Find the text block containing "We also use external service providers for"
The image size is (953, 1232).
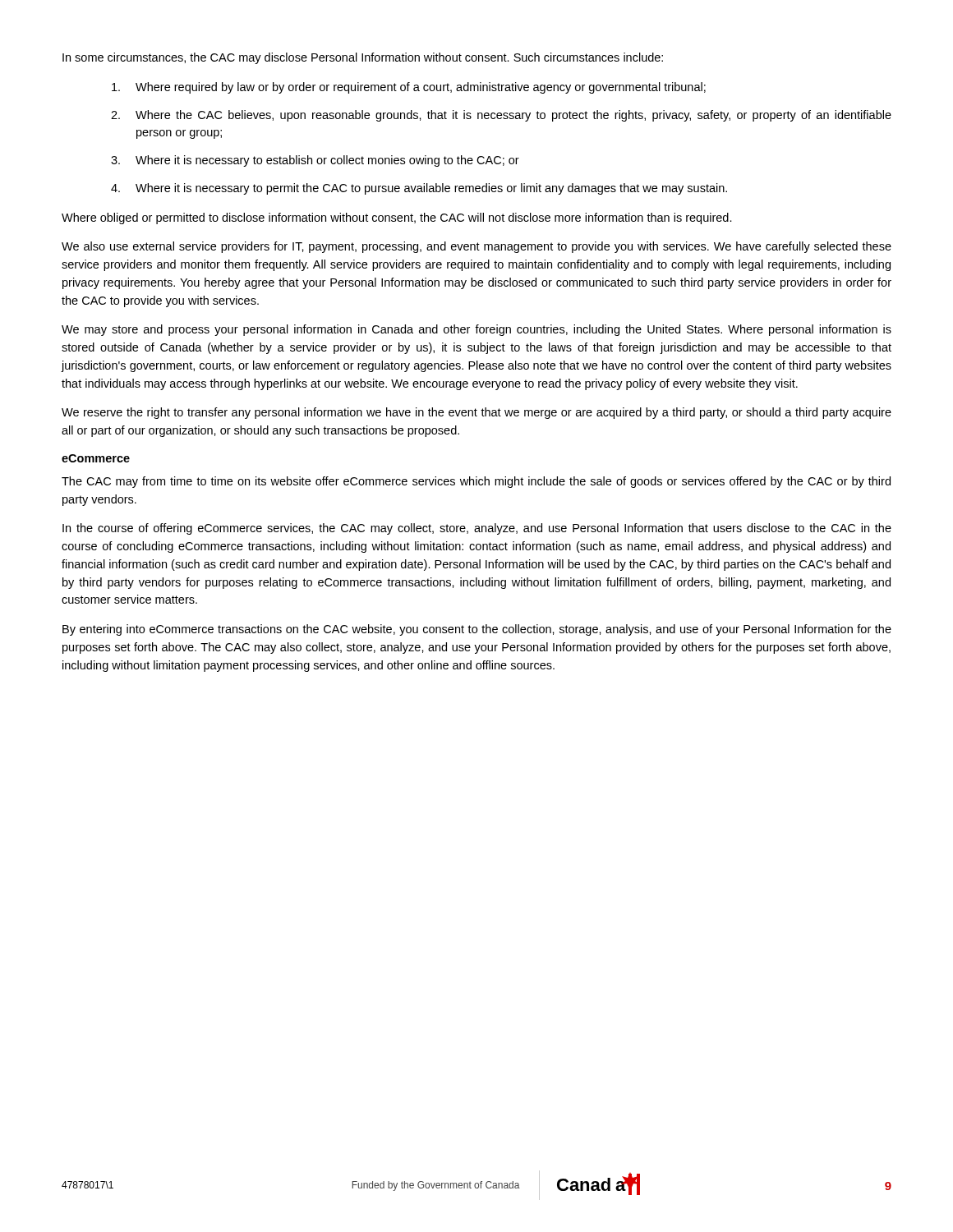(476, 273)
